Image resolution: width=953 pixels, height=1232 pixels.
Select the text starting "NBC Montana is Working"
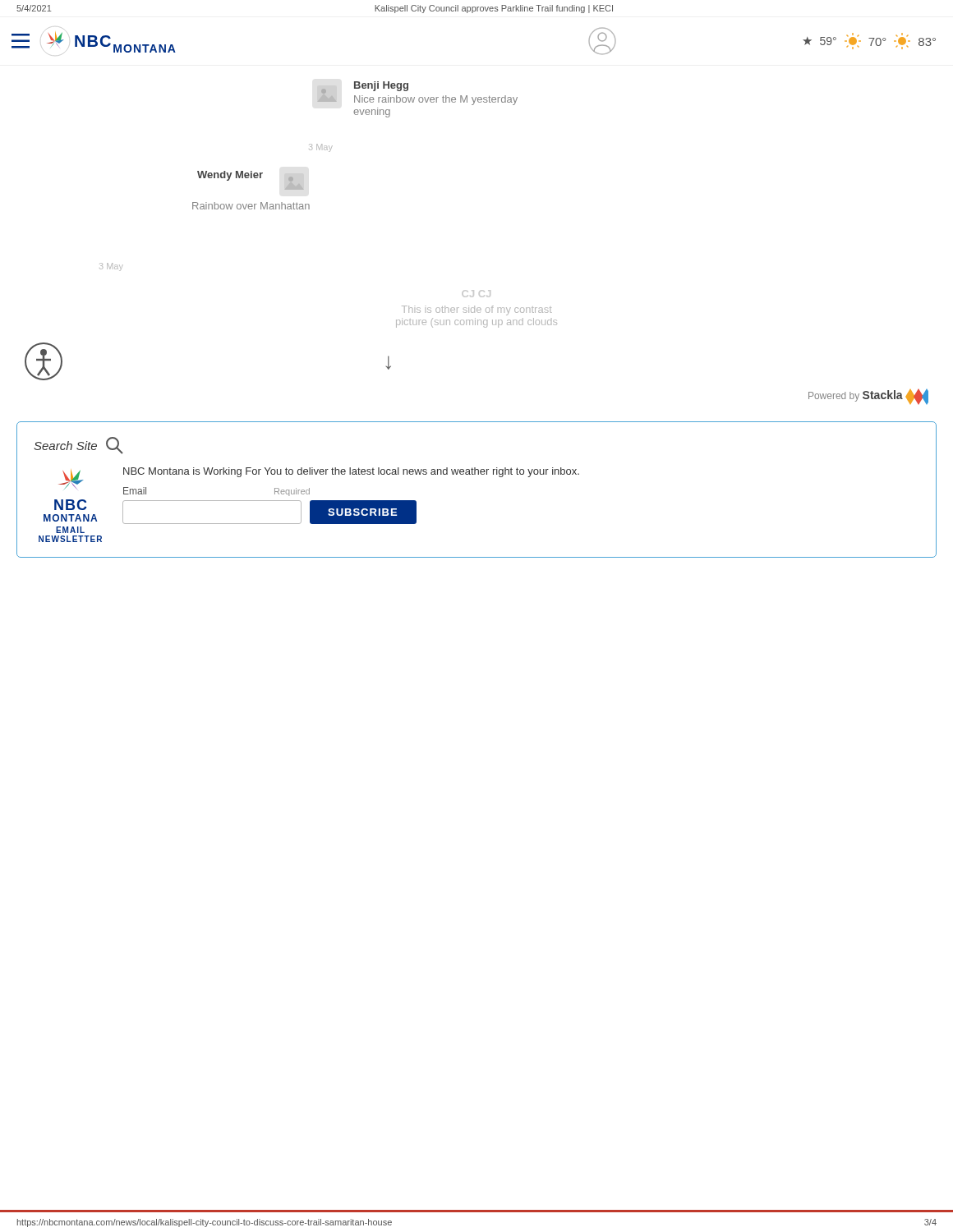pyautogui.click(x=351, y=471)
